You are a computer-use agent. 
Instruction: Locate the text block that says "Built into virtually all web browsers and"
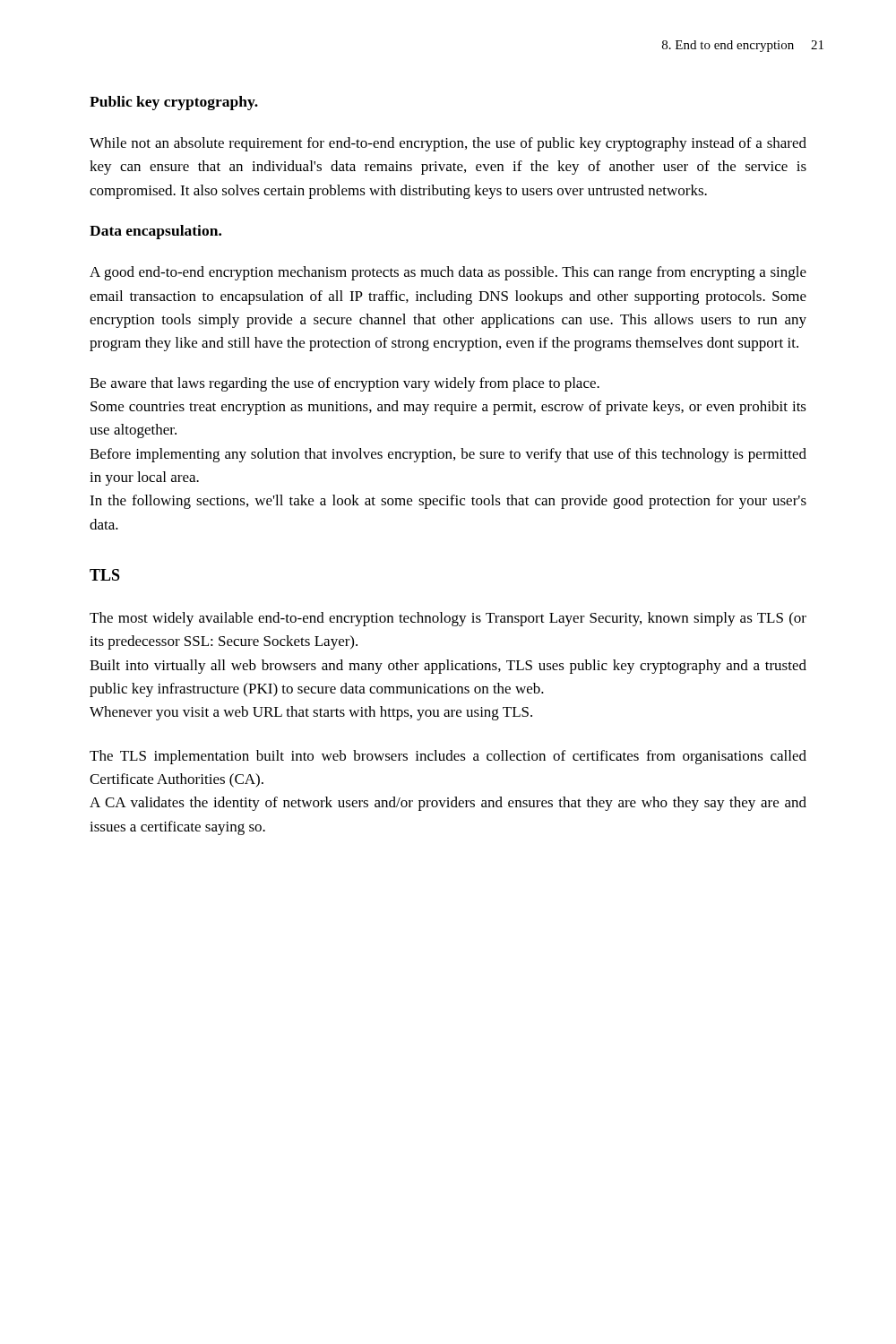tap(448, 677)
